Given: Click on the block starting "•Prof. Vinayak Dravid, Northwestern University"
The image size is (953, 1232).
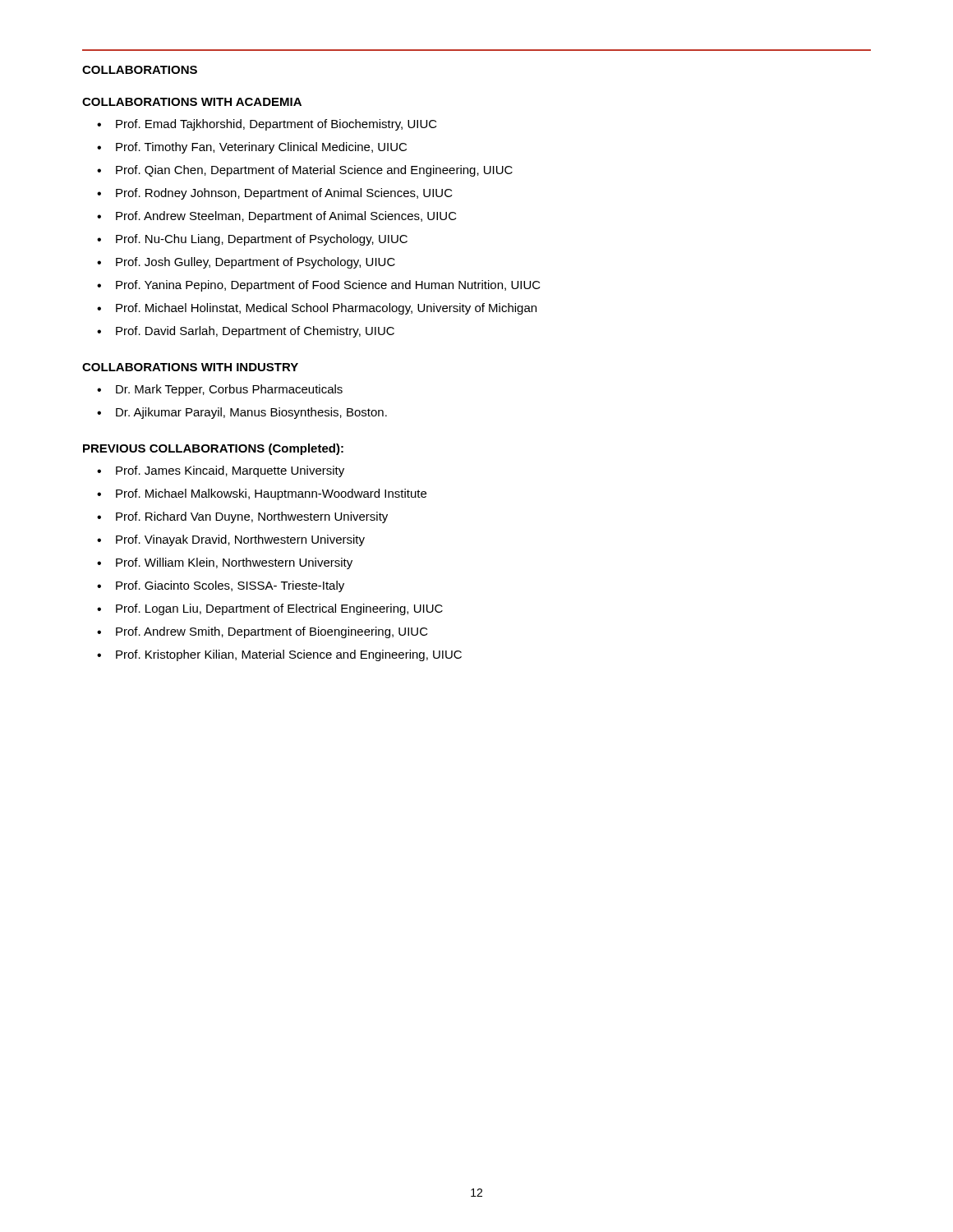Looking at the screenshot, I should pos(231,540).
